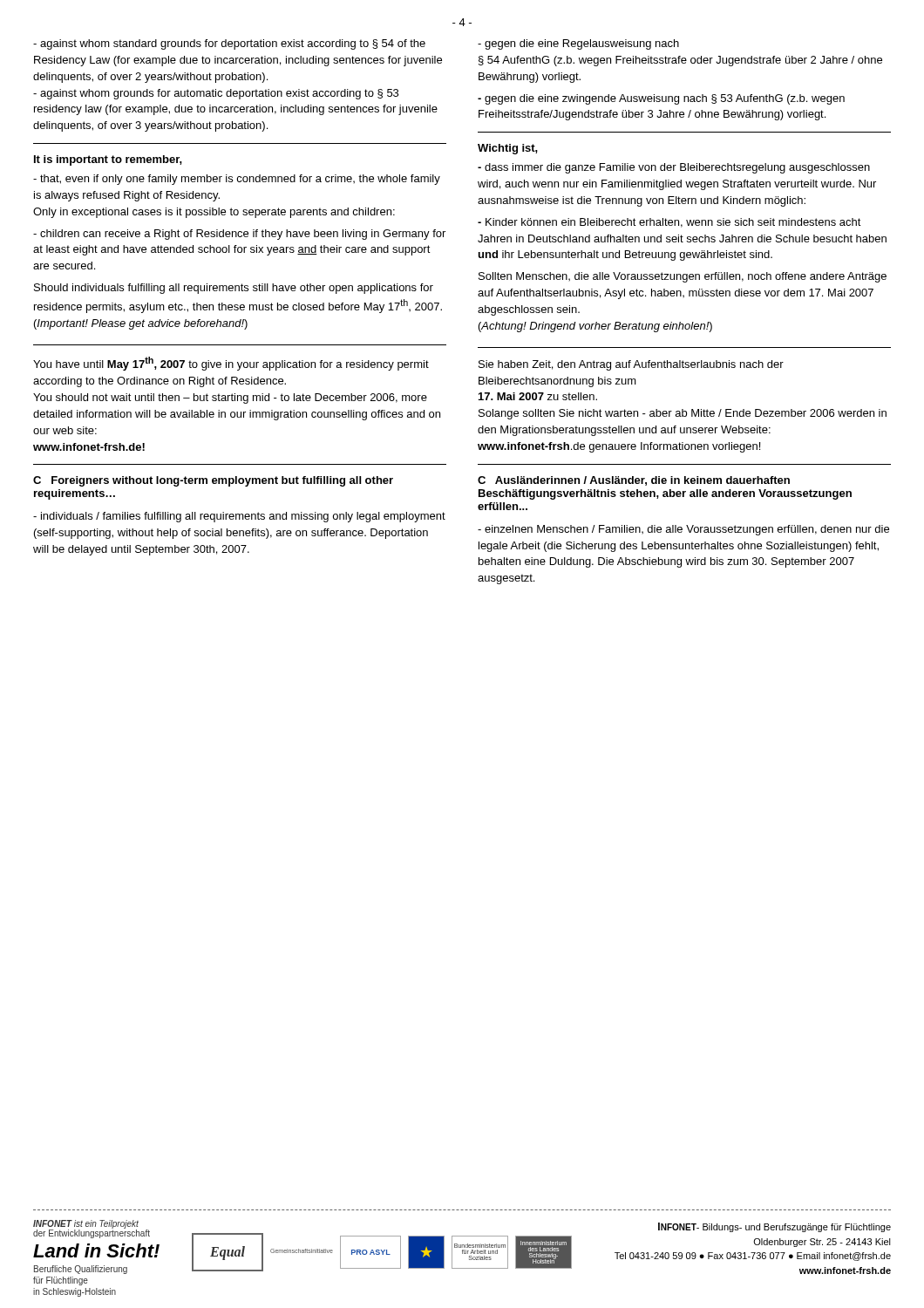Click on the text starting "C Foreigners without long-term employment but fulfilling all"
The width and height of the screenshot is (924, 1308).
click(213, 487)
